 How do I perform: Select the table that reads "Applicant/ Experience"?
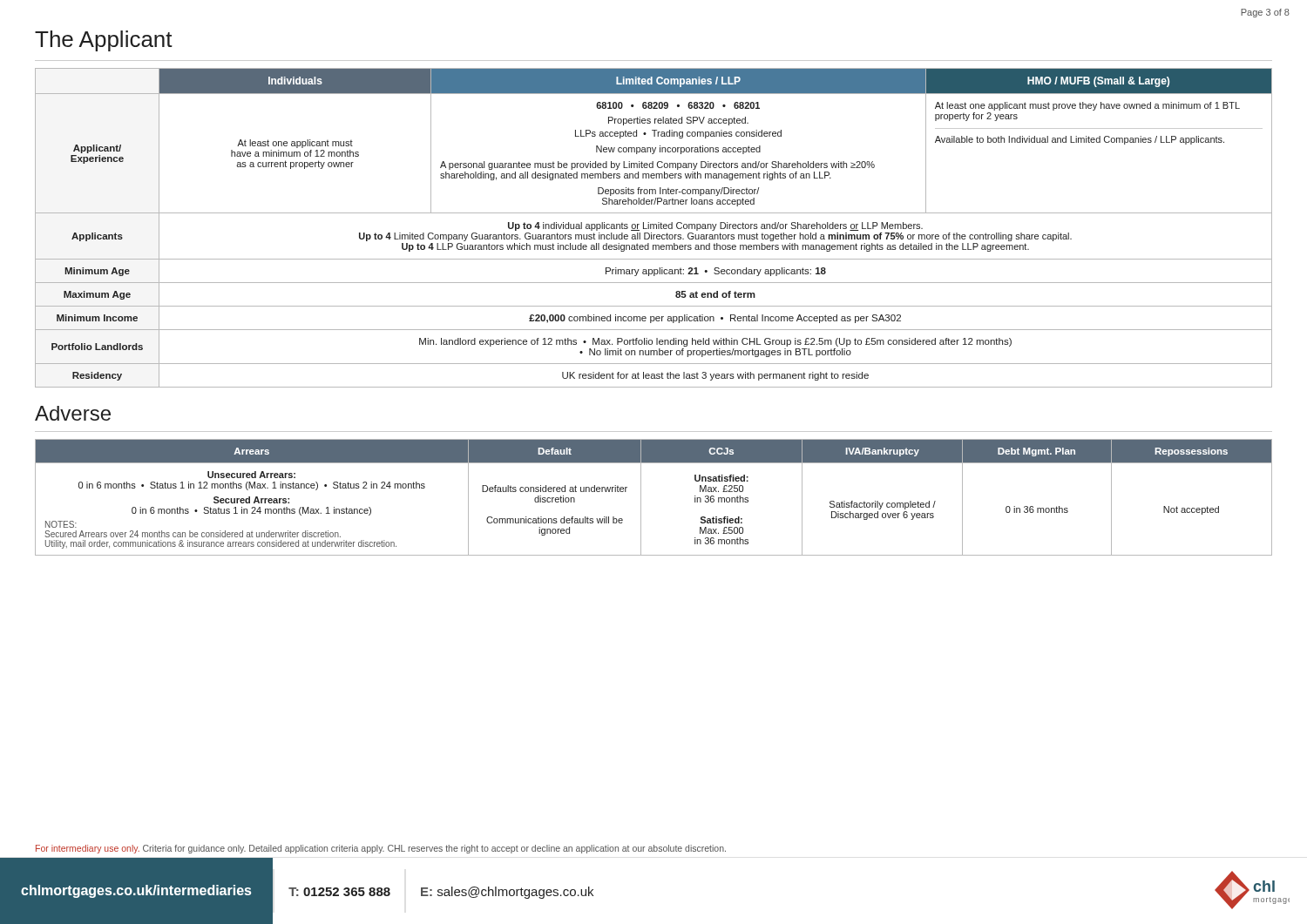[654, 228]
